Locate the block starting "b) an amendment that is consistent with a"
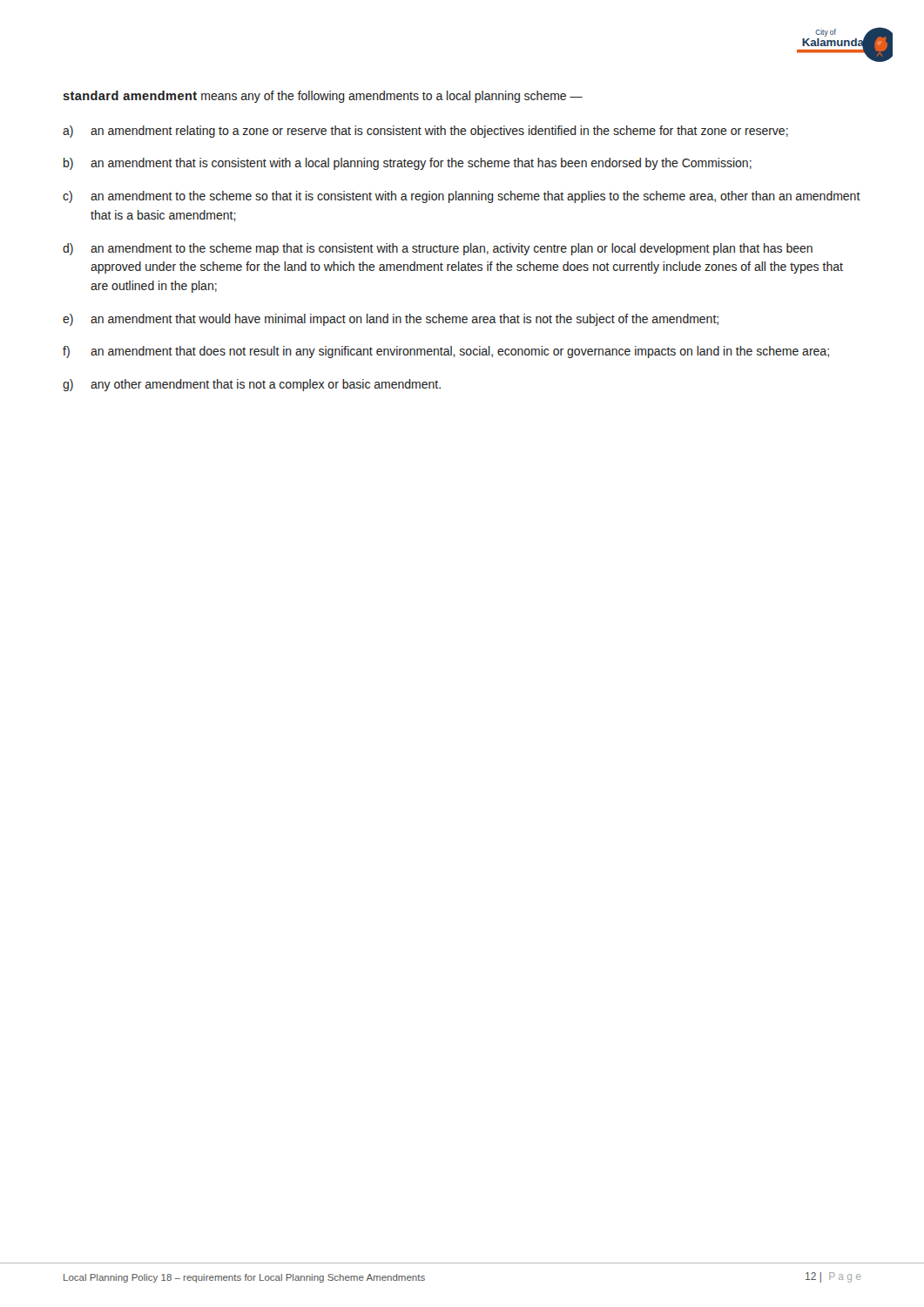Screen dimensions: 1307x924 [462, 164]
